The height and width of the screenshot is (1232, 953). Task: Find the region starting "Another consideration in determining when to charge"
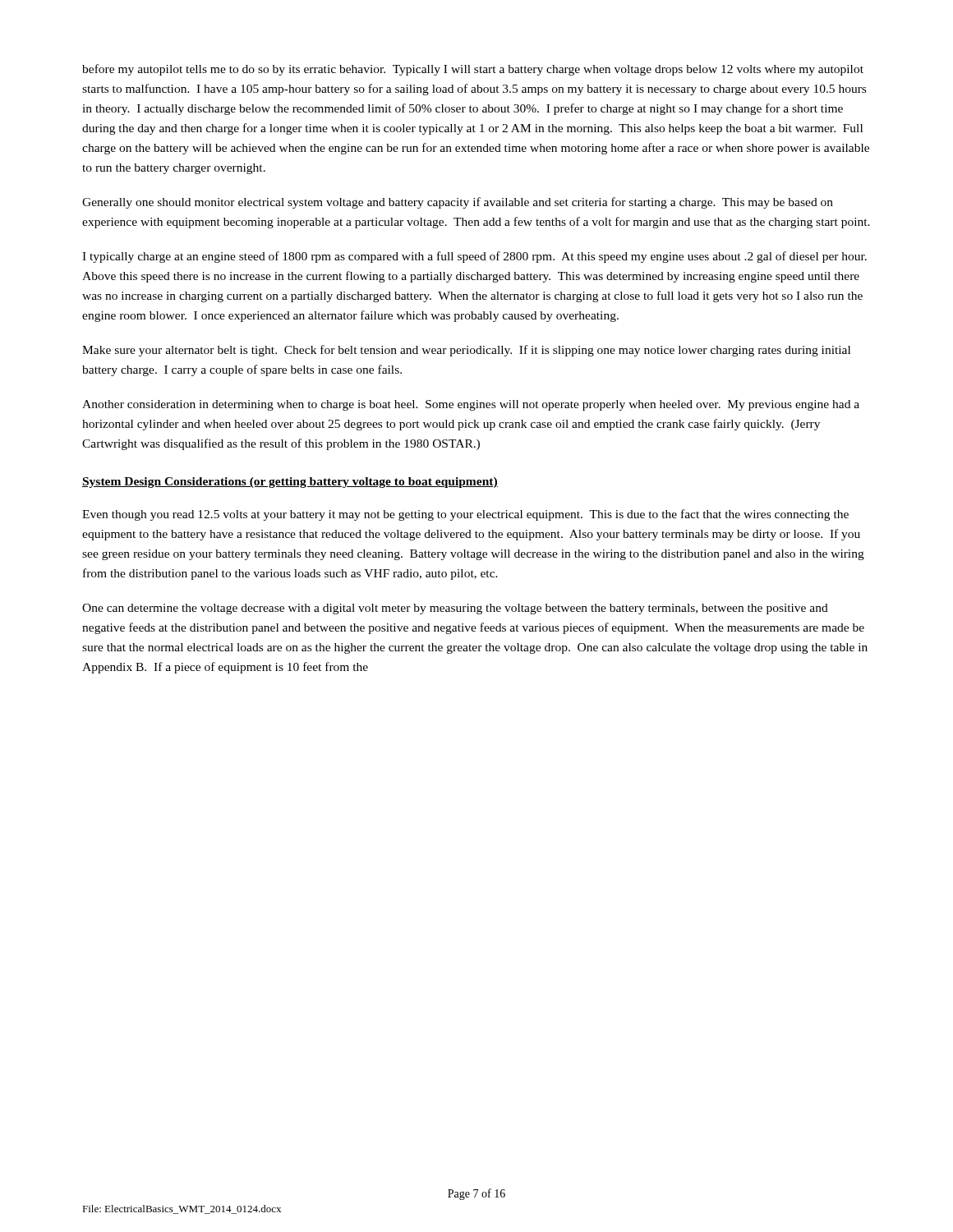point(471,424)
